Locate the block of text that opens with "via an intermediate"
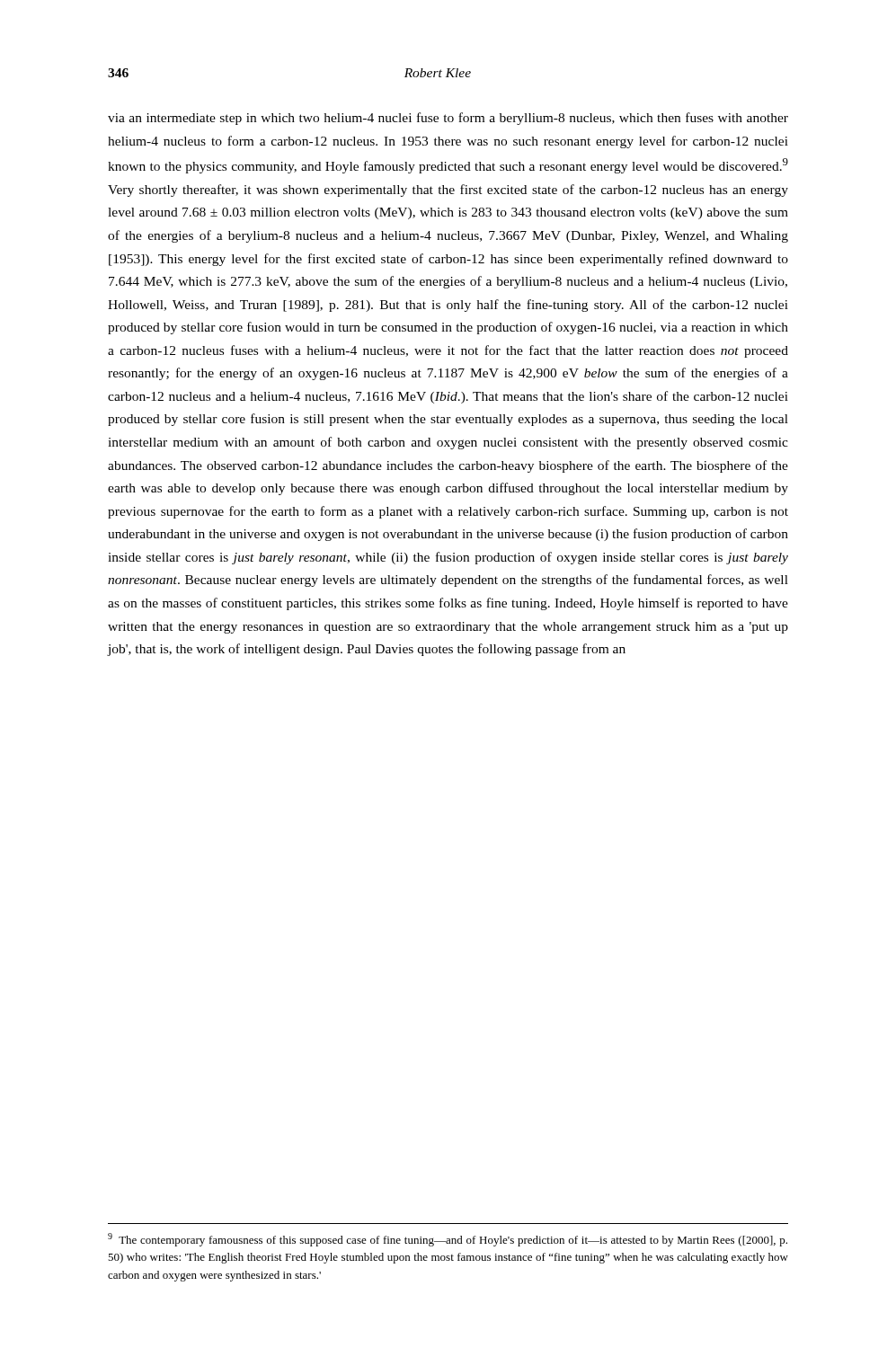This screenshot has width=896, height=1348. coord(448,383)
